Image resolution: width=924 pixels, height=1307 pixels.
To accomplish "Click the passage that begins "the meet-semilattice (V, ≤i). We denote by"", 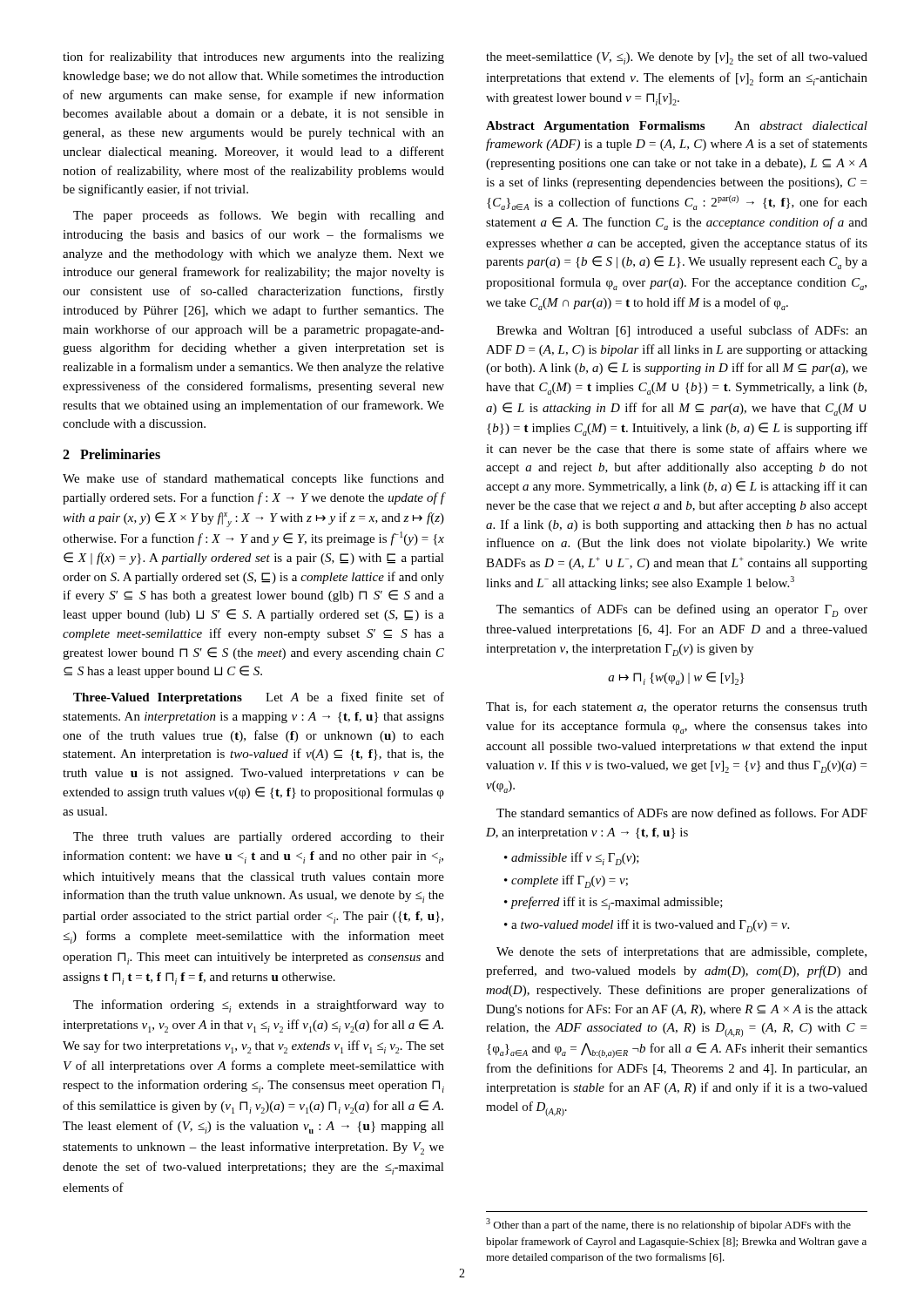I will point(677,79).
